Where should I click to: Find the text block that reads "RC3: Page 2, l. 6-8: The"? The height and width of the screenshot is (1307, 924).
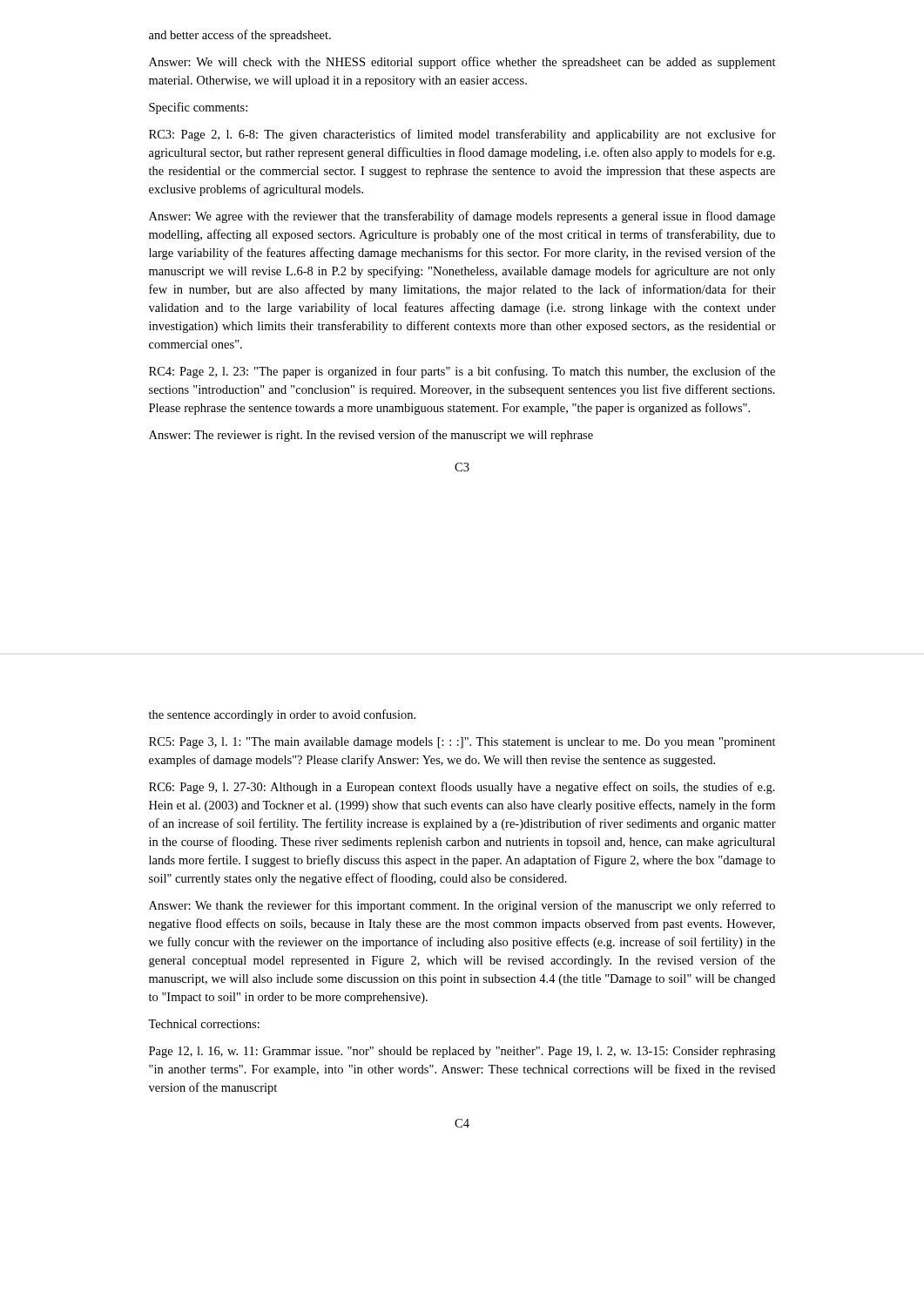[x=462, y=162]
